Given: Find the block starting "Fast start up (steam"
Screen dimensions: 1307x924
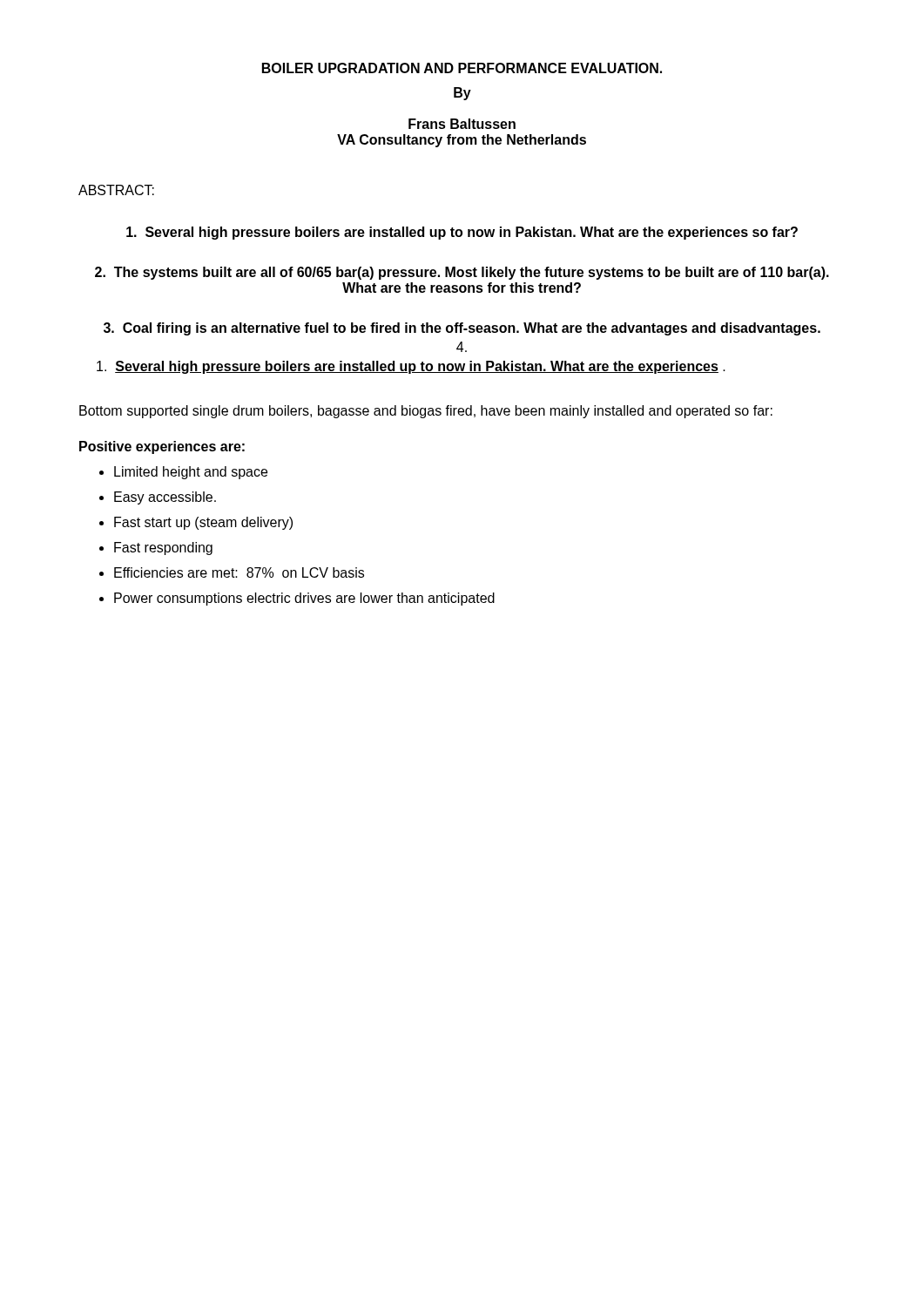Looking at the screenshot, I should point(203,522).
